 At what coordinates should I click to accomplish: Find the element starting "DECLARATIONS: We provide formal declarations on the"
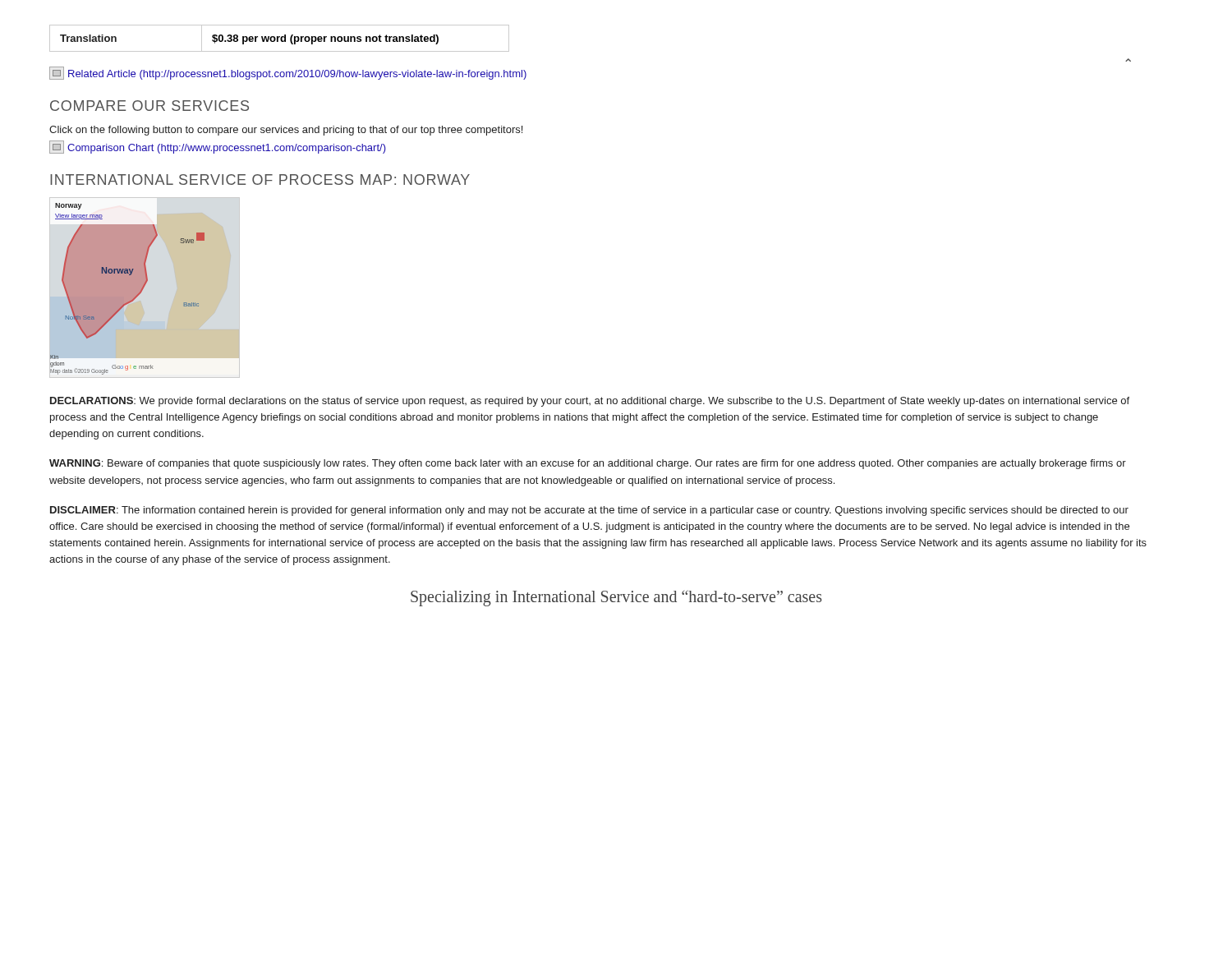point(589,417)
